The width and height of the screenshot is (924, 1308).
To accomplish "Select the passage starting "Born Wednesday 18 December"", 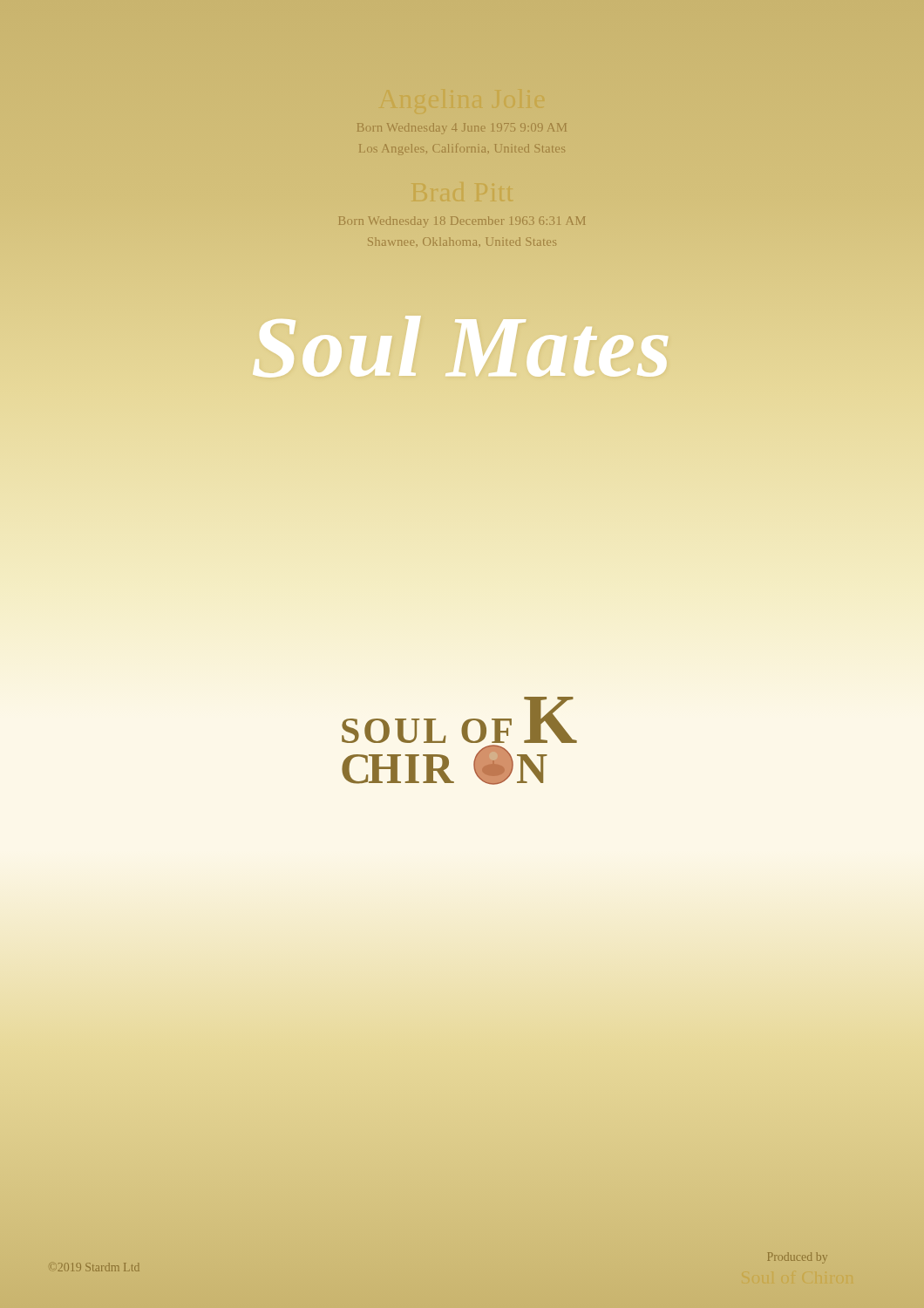I will pos(462,221).
